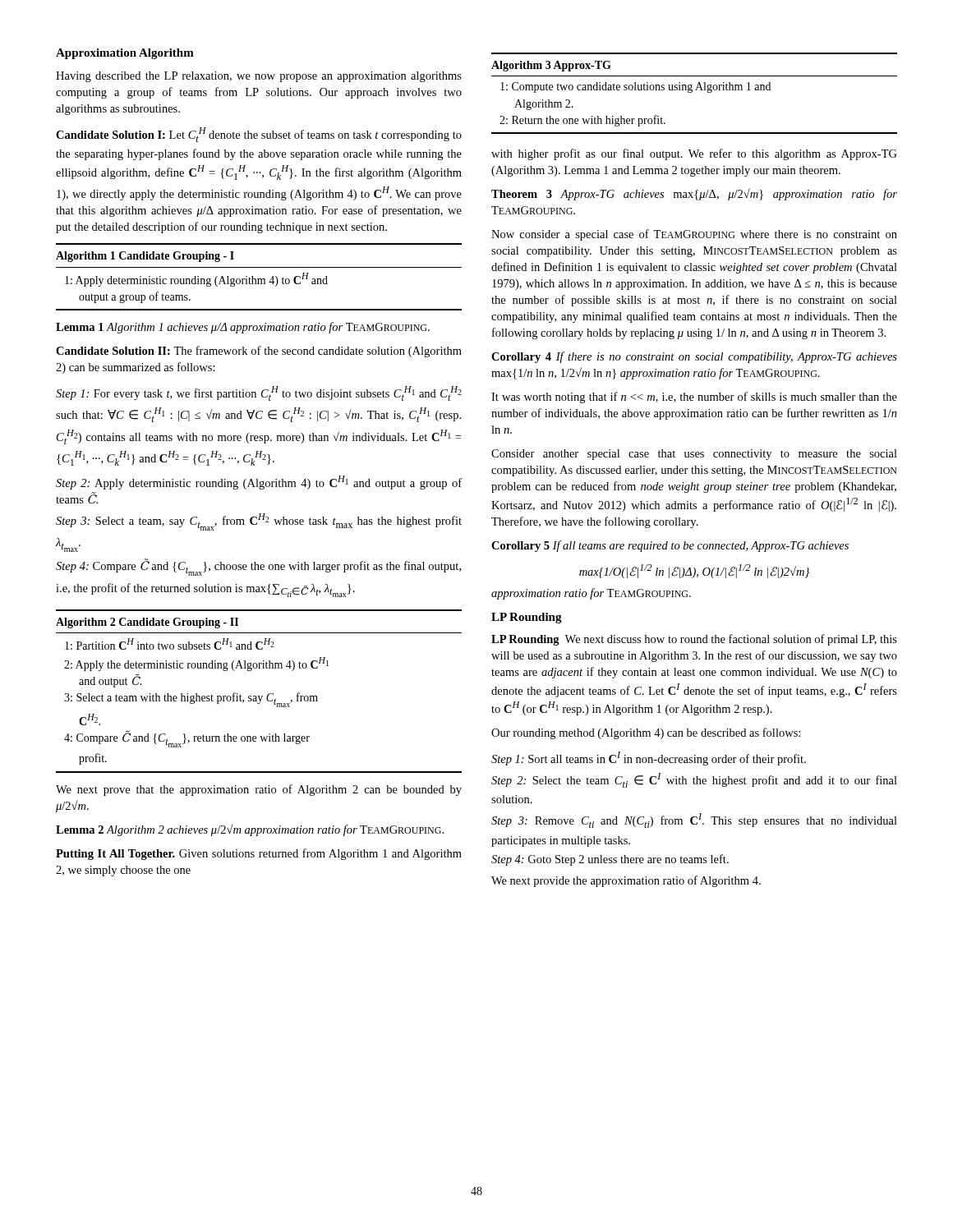This screenshot has width=953, height=1232.
Task: Click on the element starting "Step 2: Apply deterministic rounding (Algorithm"
Action: click(259, 490)
